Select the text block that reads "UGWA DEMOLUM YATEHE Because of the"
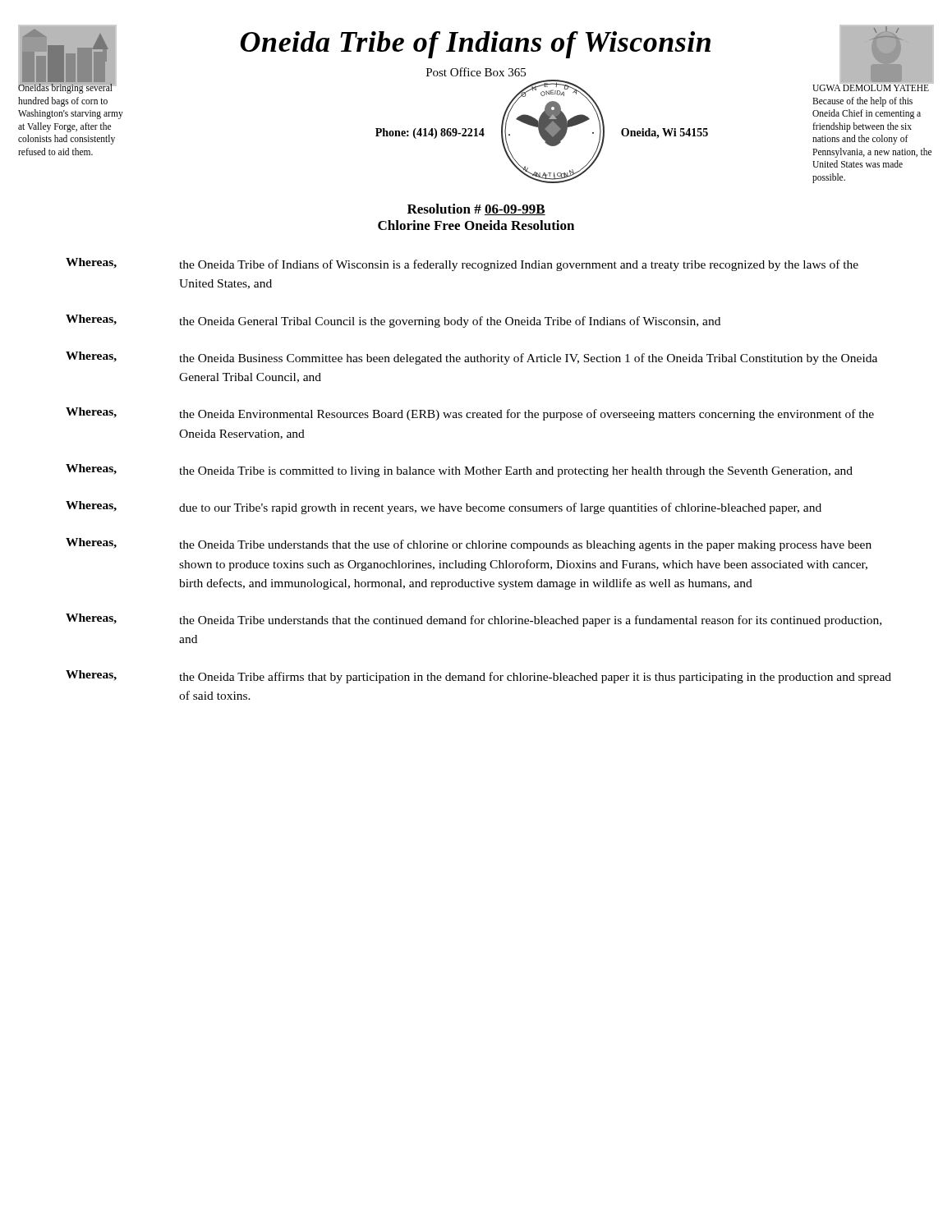Screen dimensions: 1232x952 coord(872,132)
